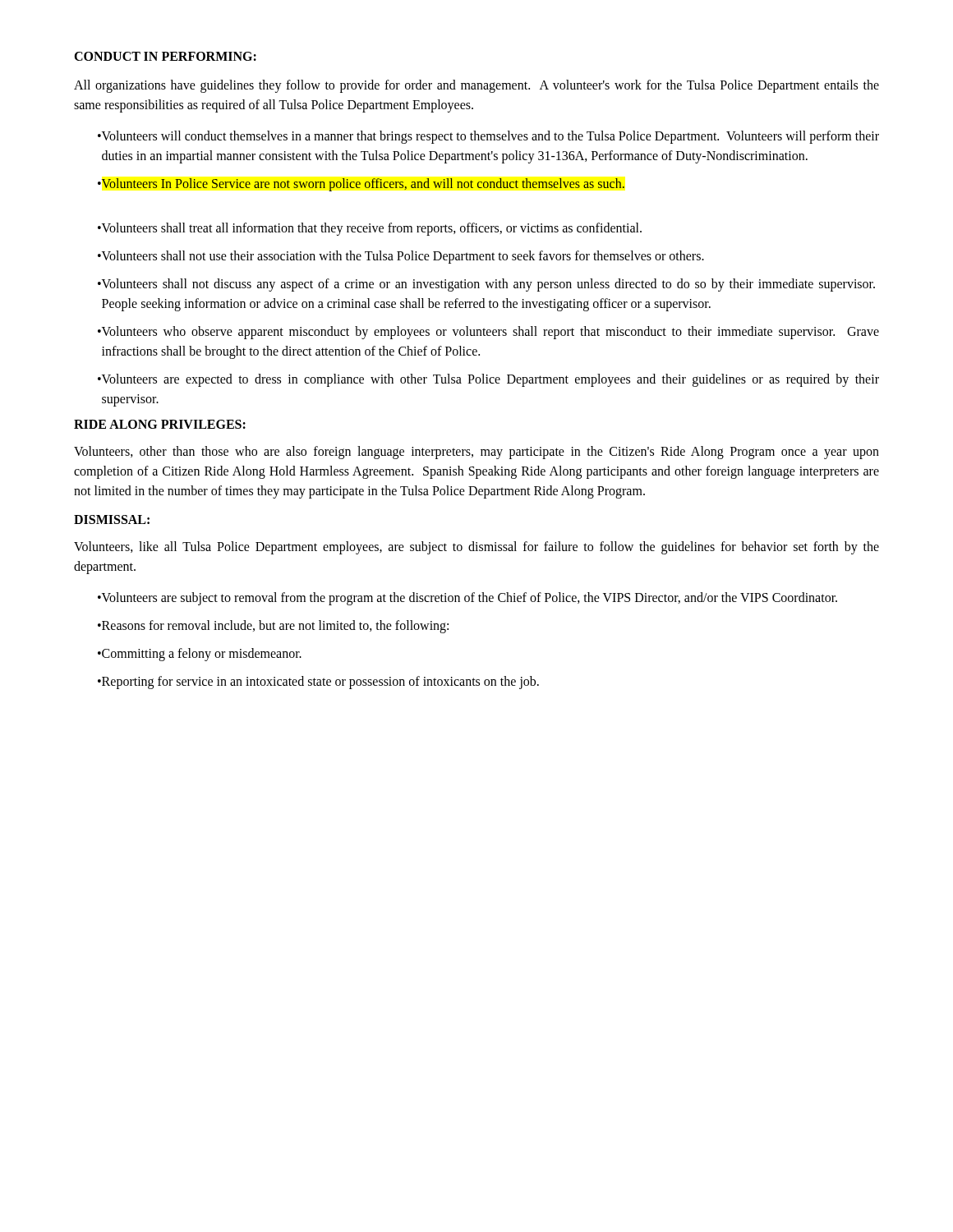Viewport: 953px width, 1232px height.
Task: Select the block starting "• Committing a felony"
Action: (200, 655)
